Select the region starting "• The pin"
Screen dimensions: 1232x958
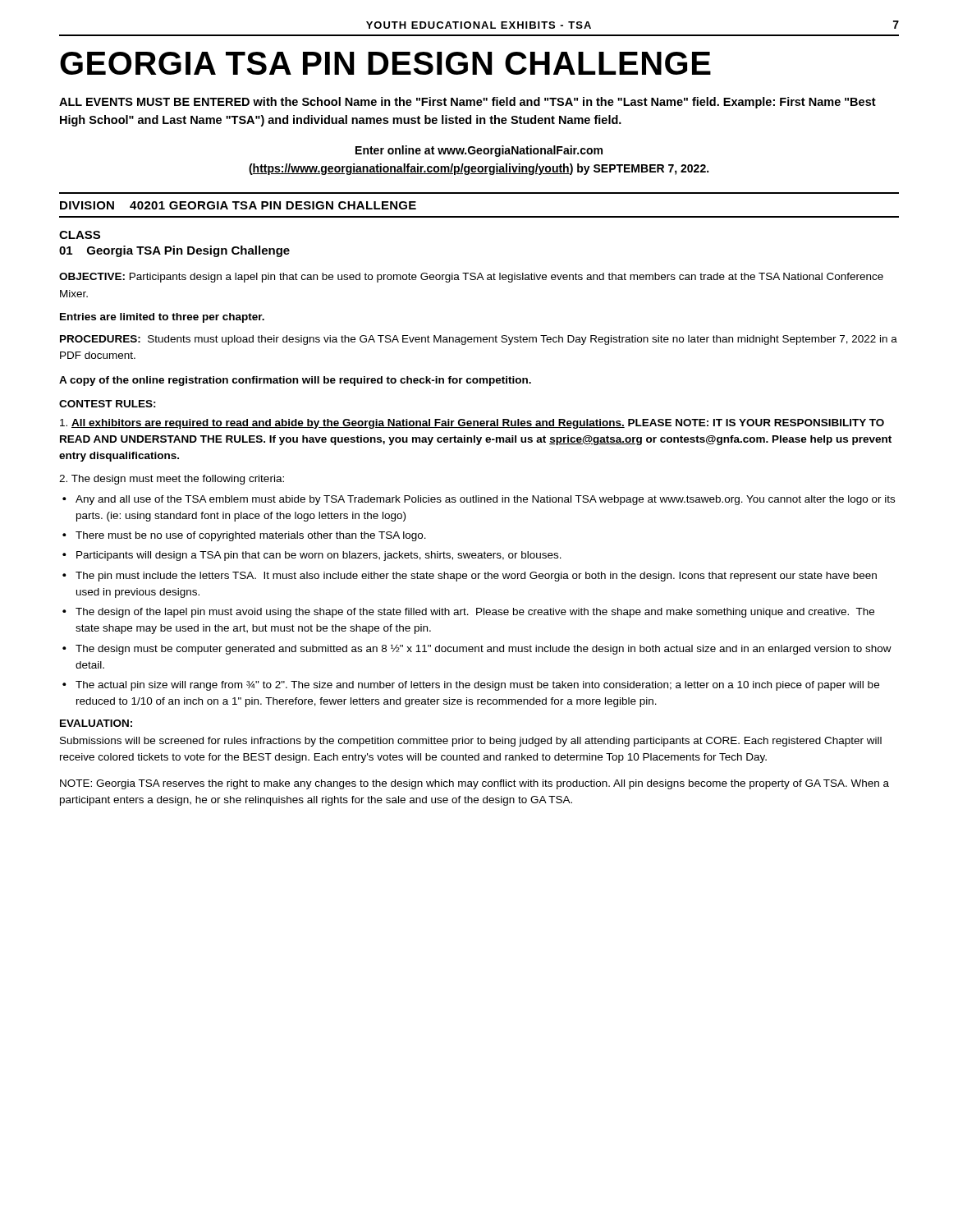tap(470, 582)
